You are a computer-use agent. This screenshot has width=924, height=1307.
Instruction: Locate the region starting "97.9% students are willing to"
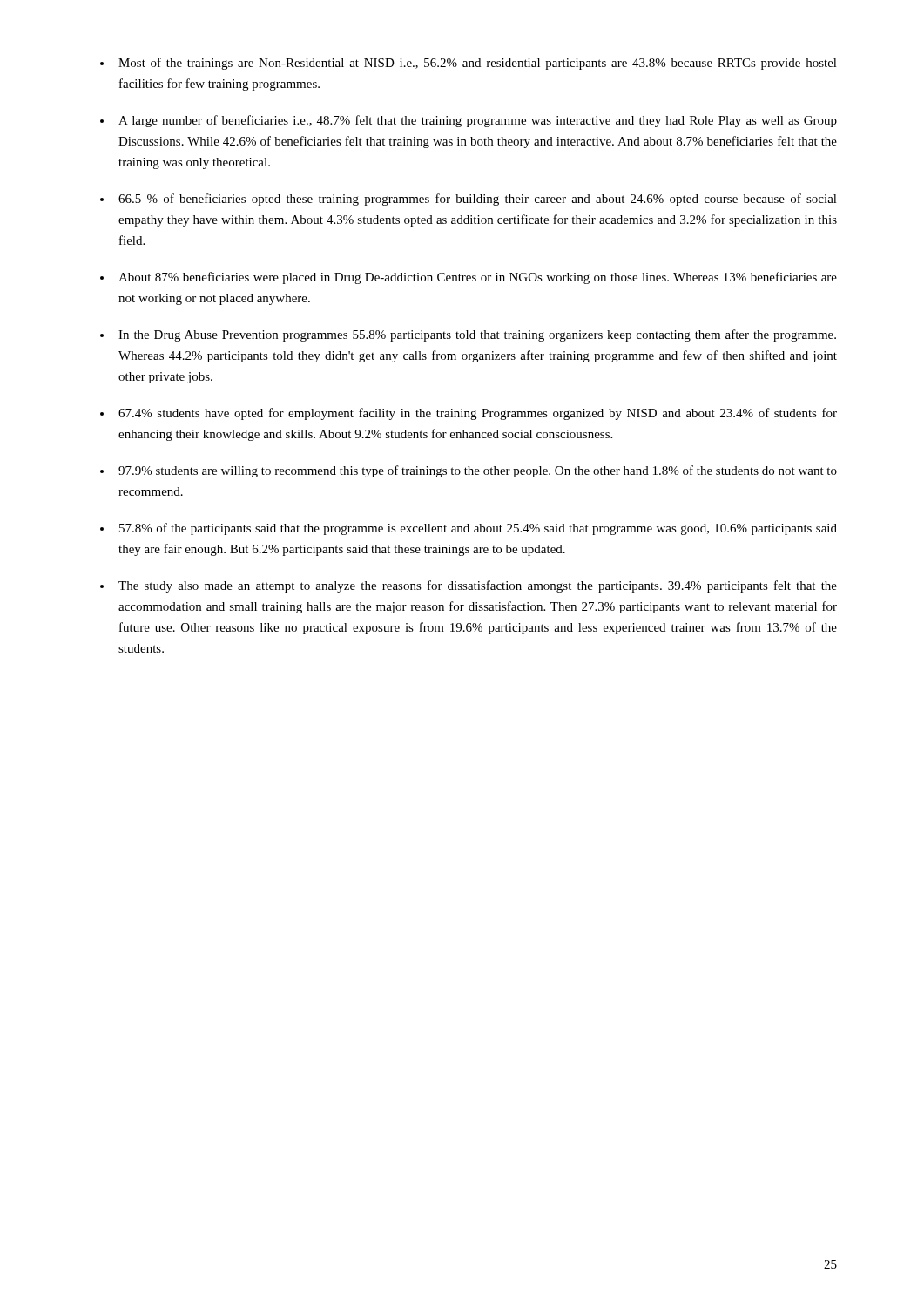click(x=478, y=481)
